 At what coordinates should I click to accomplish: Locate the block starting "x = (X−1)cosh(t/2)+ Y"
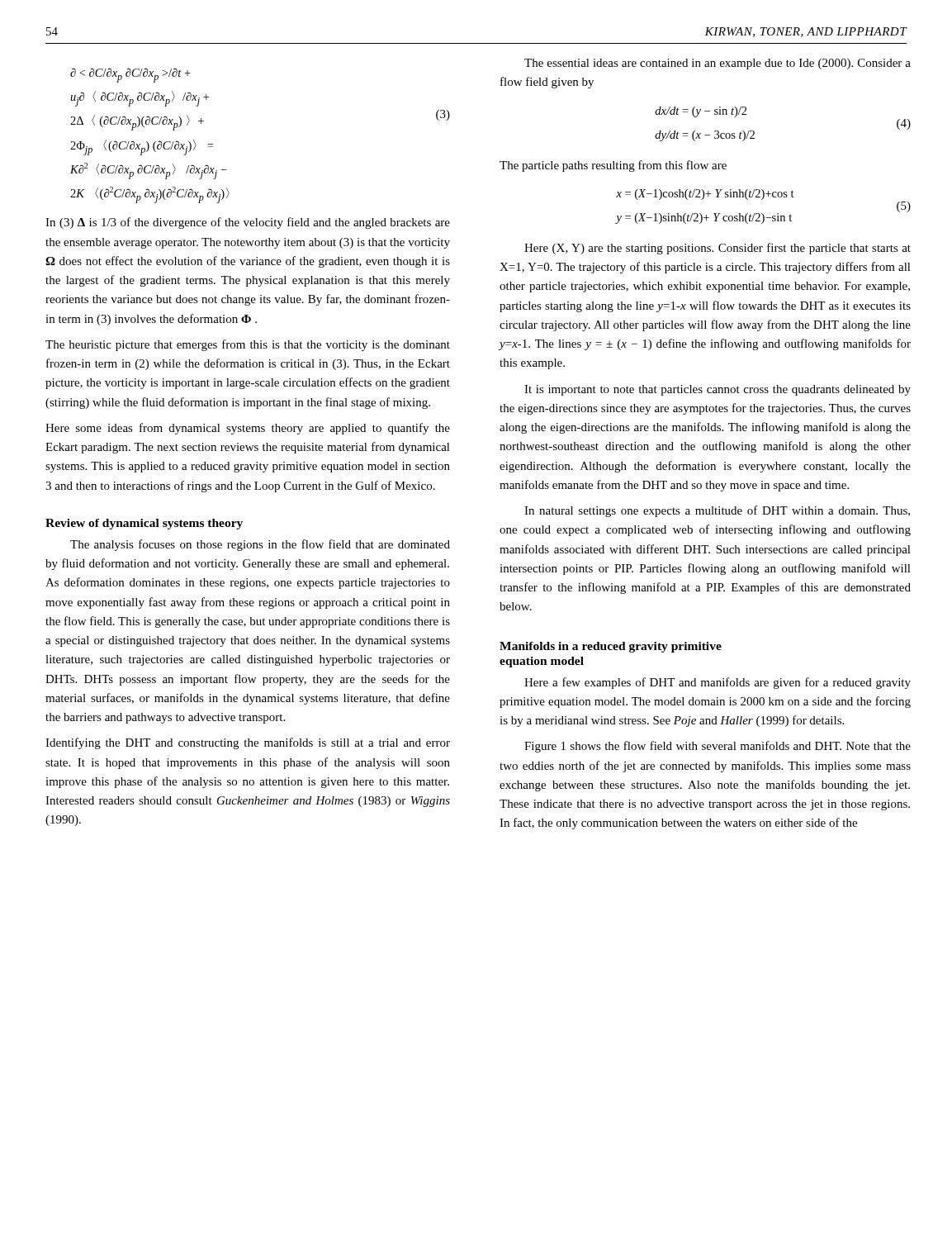705,206
